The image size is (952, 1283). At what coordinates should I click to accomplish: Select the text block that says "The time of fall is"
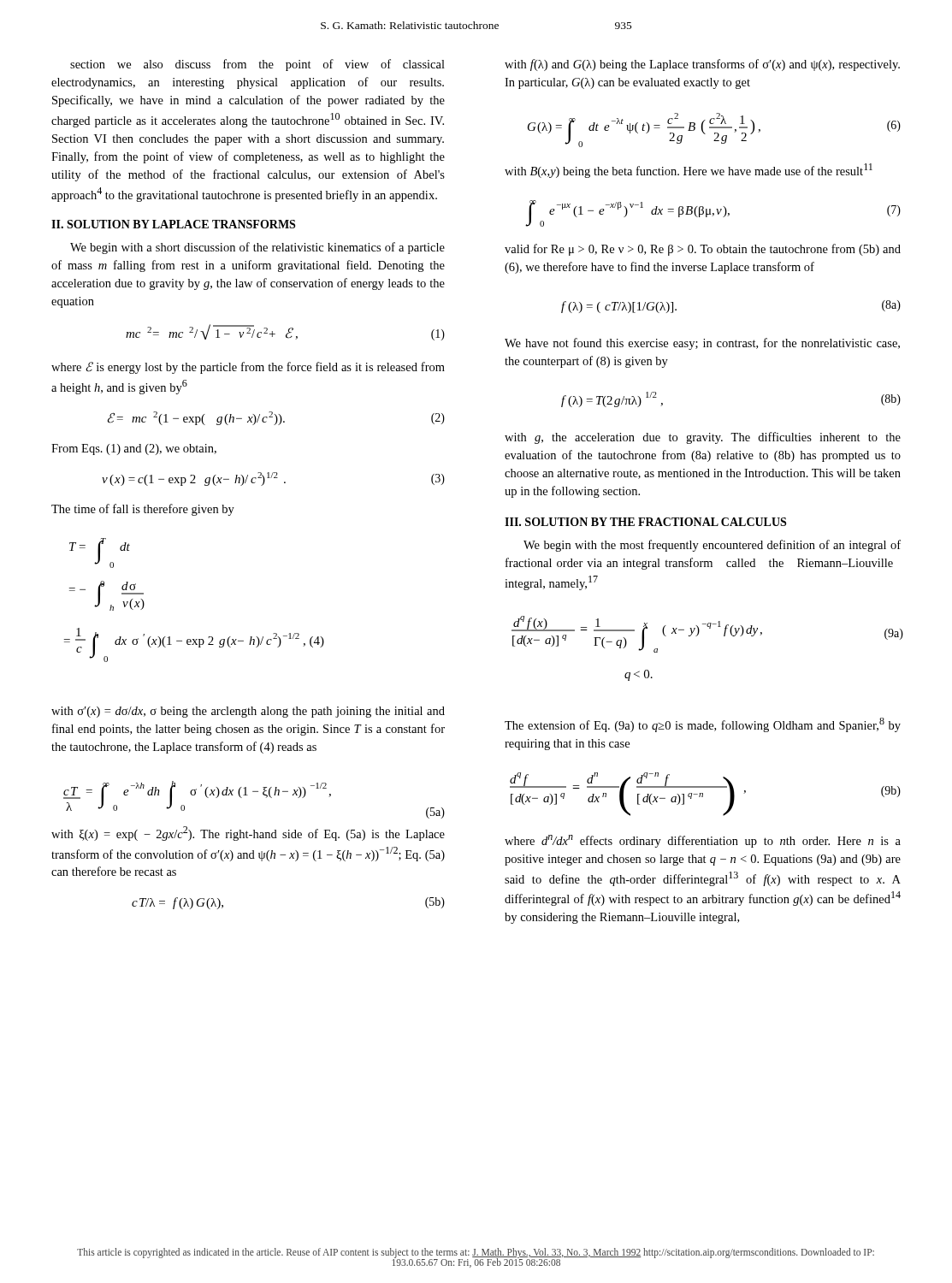[143, 510]
